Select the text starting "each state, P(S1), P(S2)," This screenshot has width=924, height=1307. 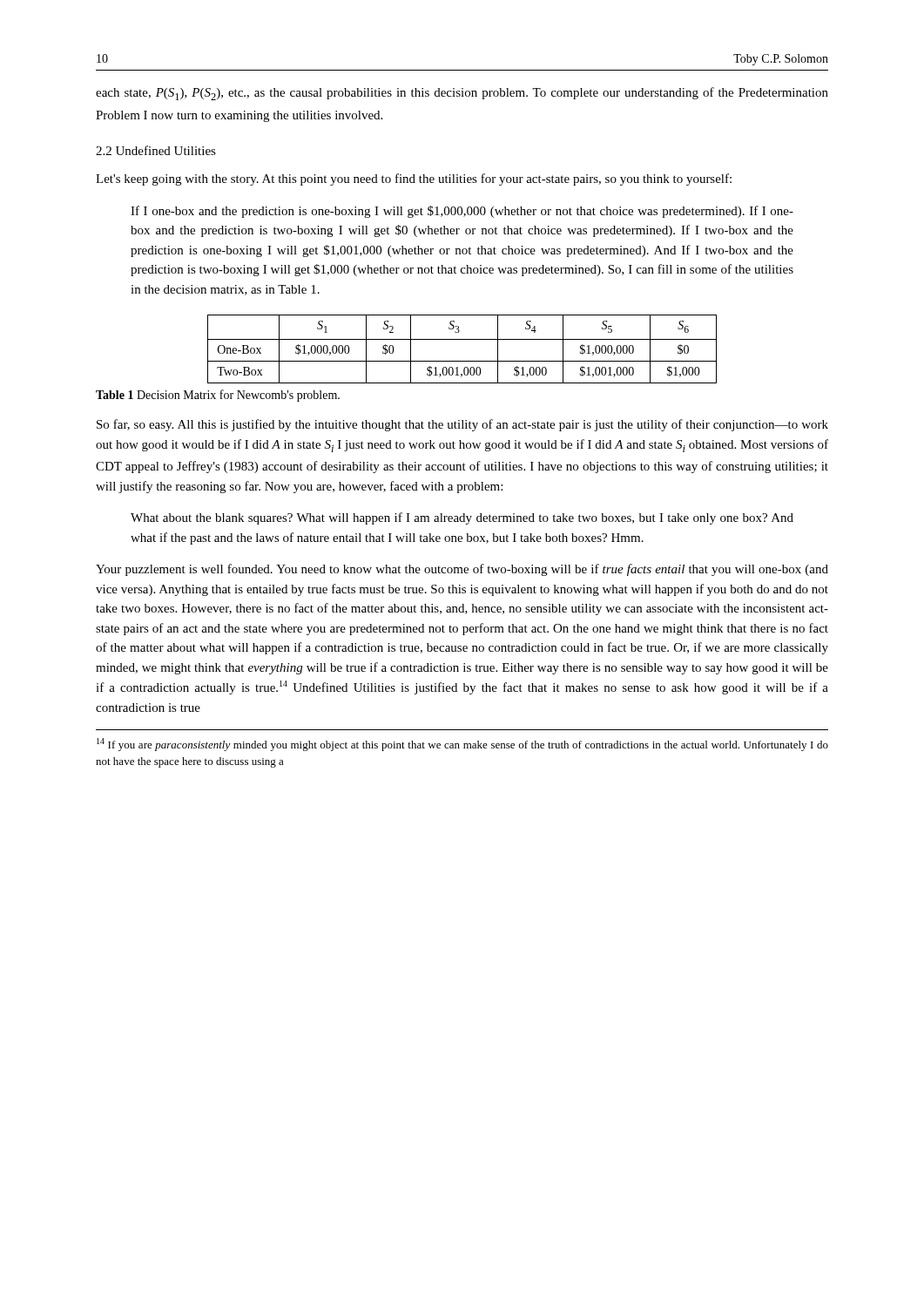tap(462, 104)
